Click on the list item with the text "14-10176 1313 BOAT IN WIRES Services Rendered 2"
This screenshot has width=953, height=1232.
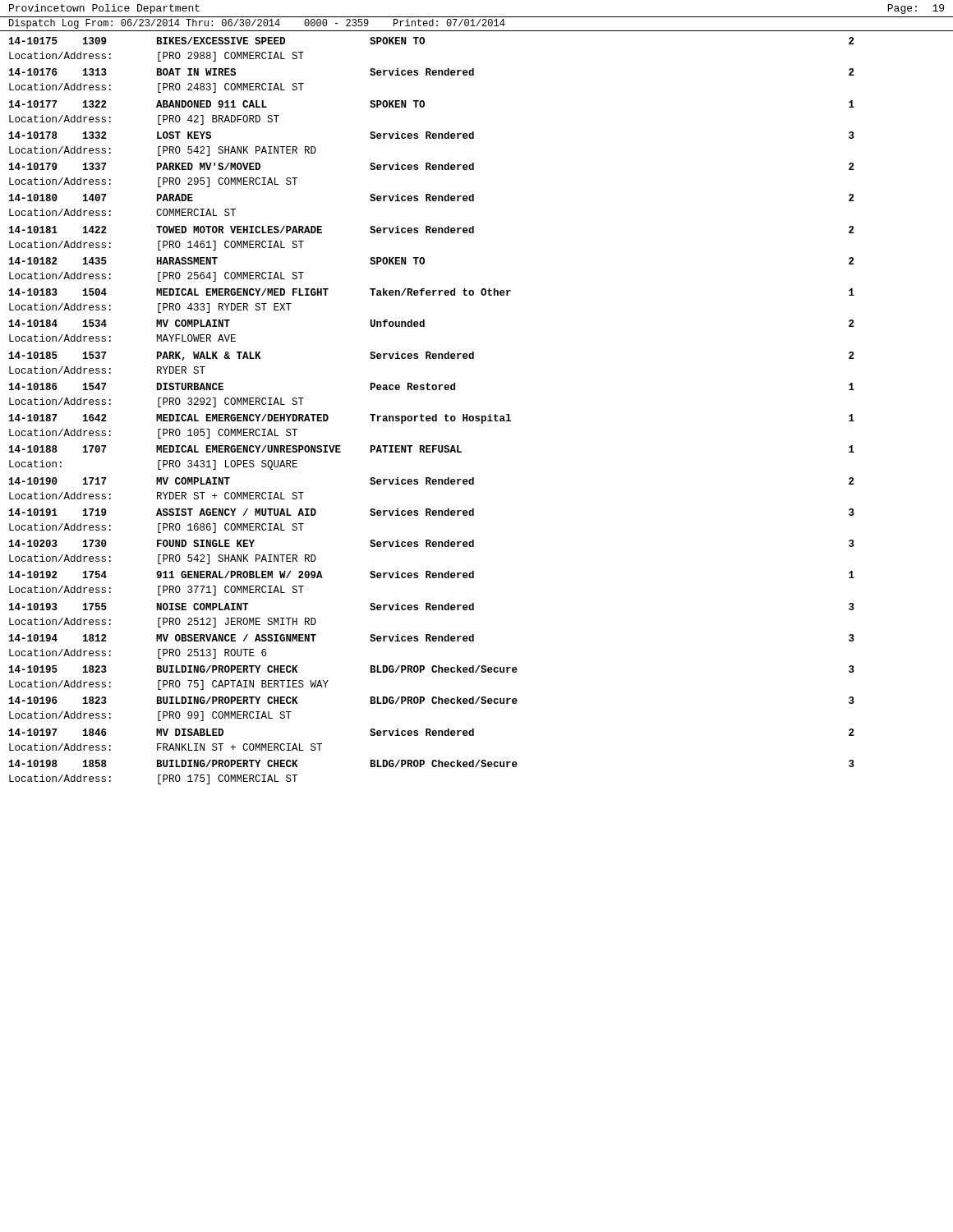(476, 81)
